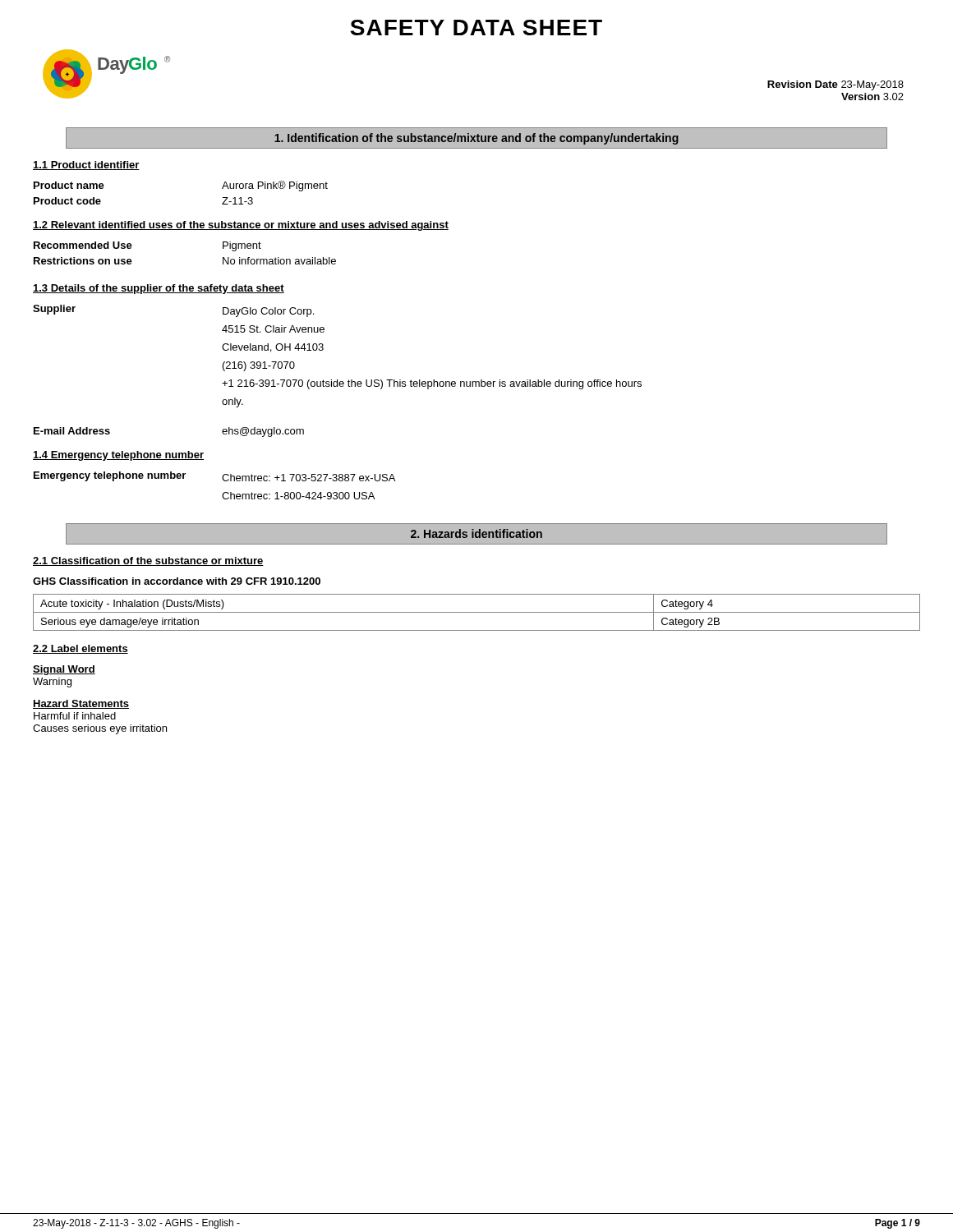Select the text starting "Hazard Statements Harmful if inhaled Causes serious"

click(81, 704)
